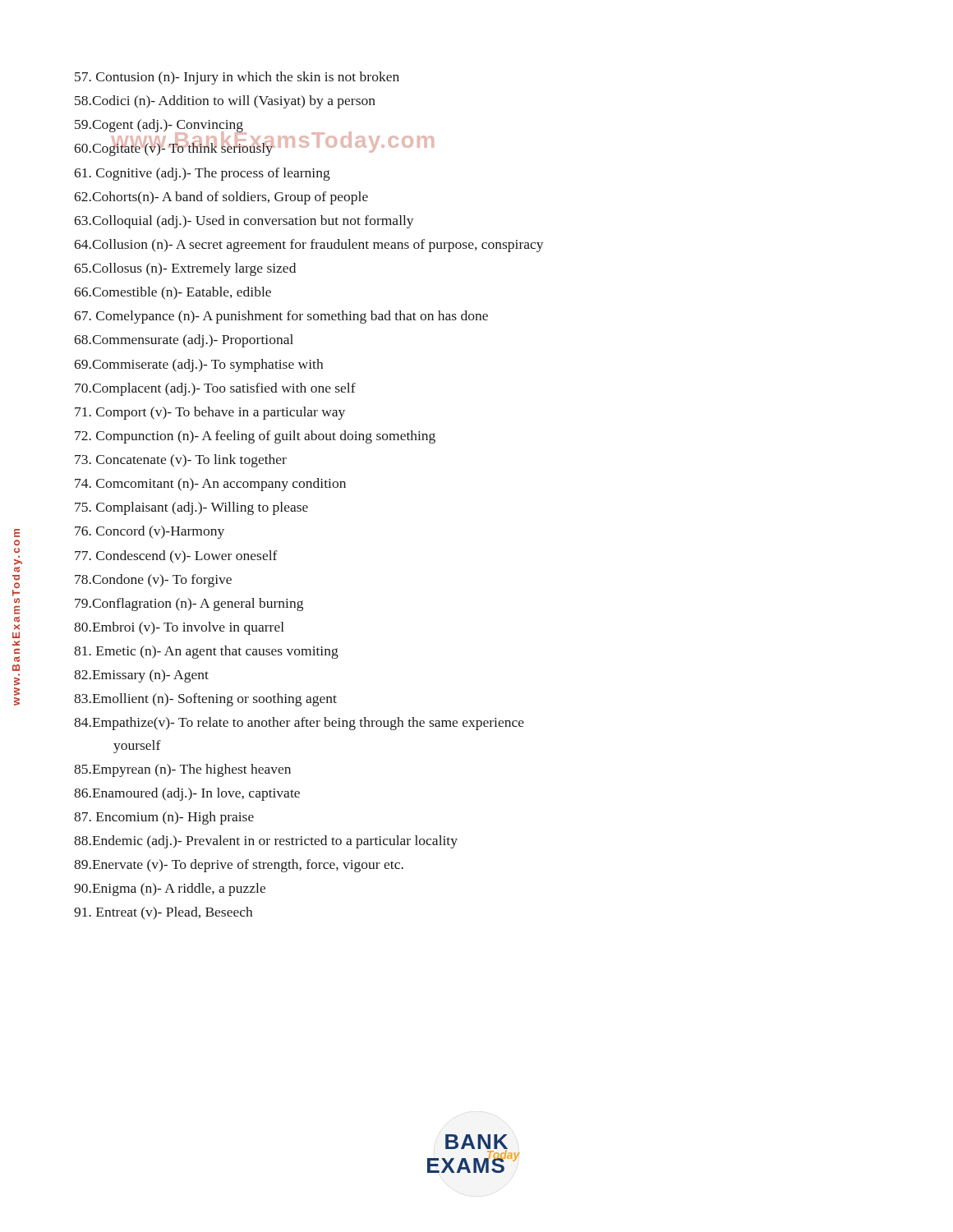This screenshot has width=953, height=1232.
Task: Select the element starting "90.Enigma (n)- A riddle, a puzzle"
Action: tap(170, 888)
